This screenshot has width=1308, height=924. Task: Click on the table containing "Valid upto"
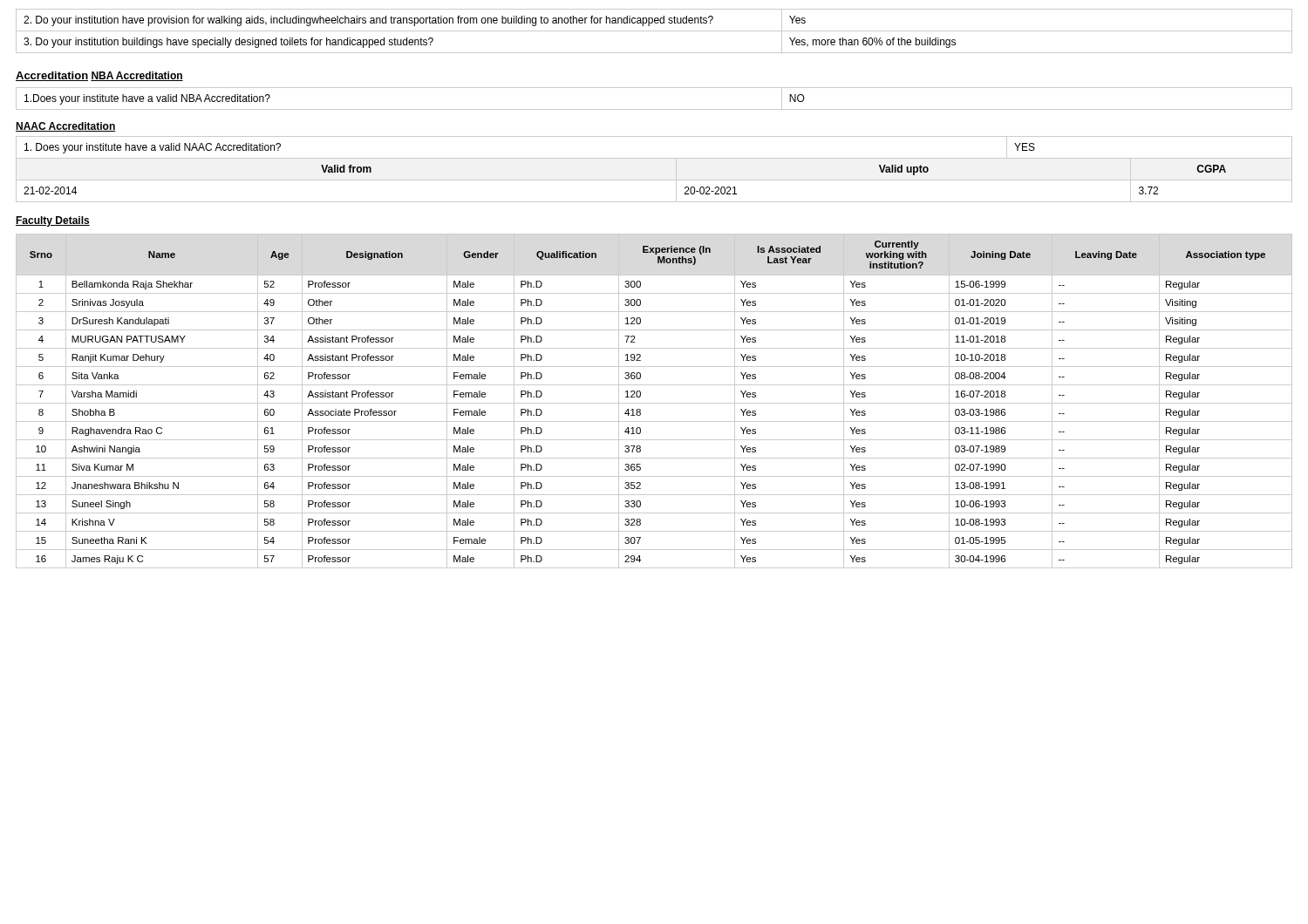tap(654, 169)
